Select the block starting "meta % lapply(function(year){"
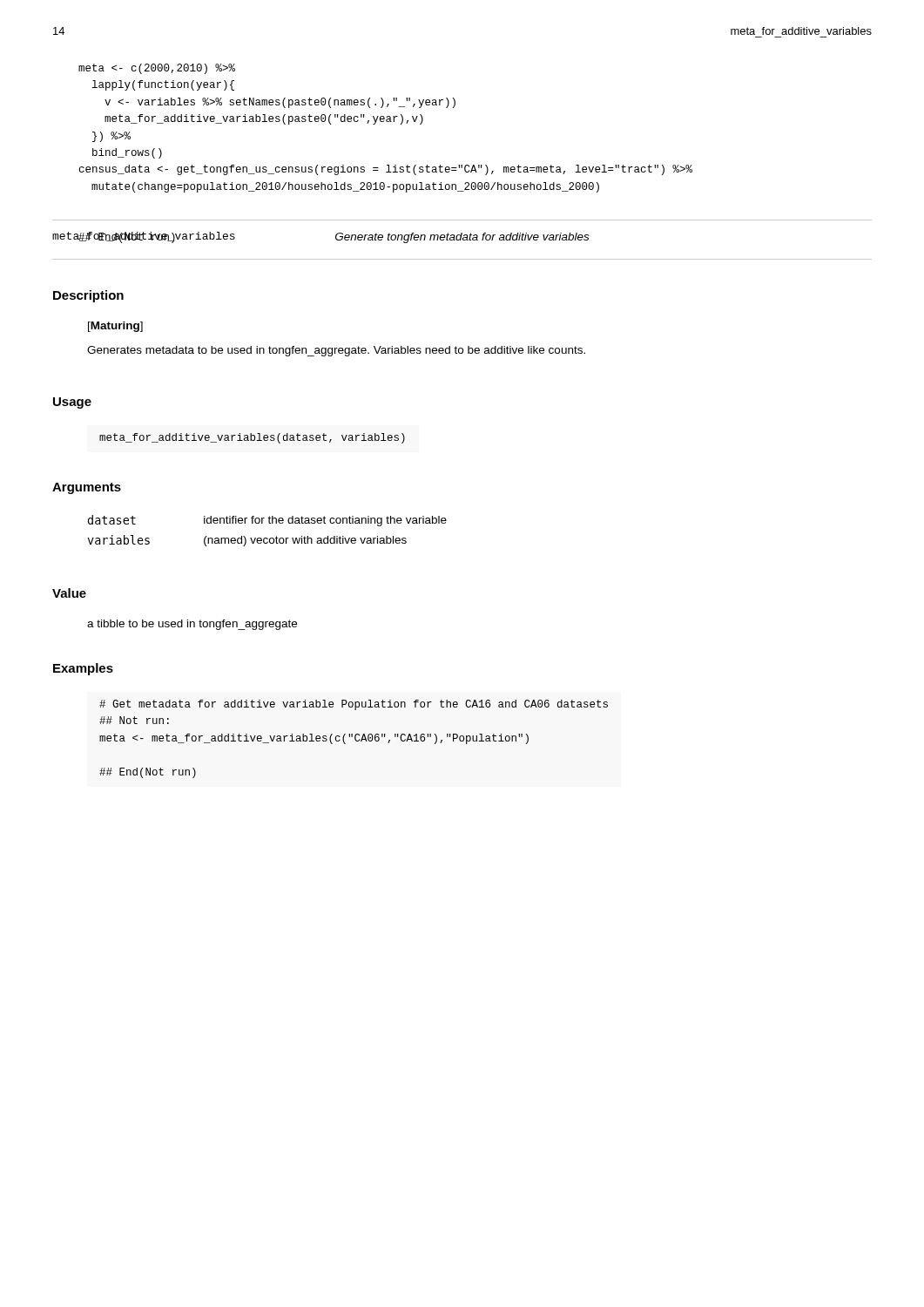 pos(385,153)
